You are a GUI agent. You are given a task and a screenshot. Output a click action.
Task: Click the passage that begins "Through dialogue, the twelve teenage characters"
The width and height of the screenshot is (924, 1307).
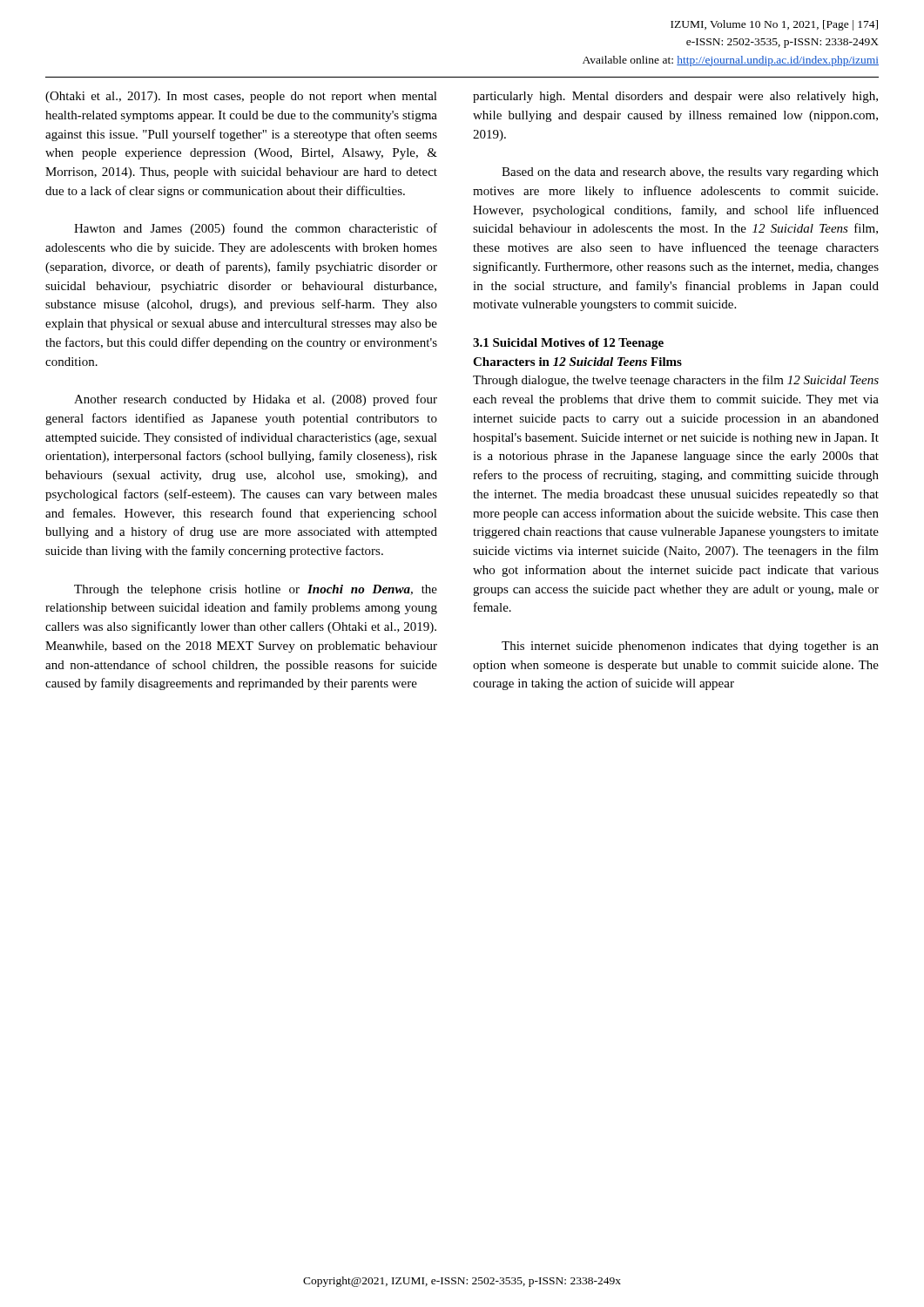point(676,495)
